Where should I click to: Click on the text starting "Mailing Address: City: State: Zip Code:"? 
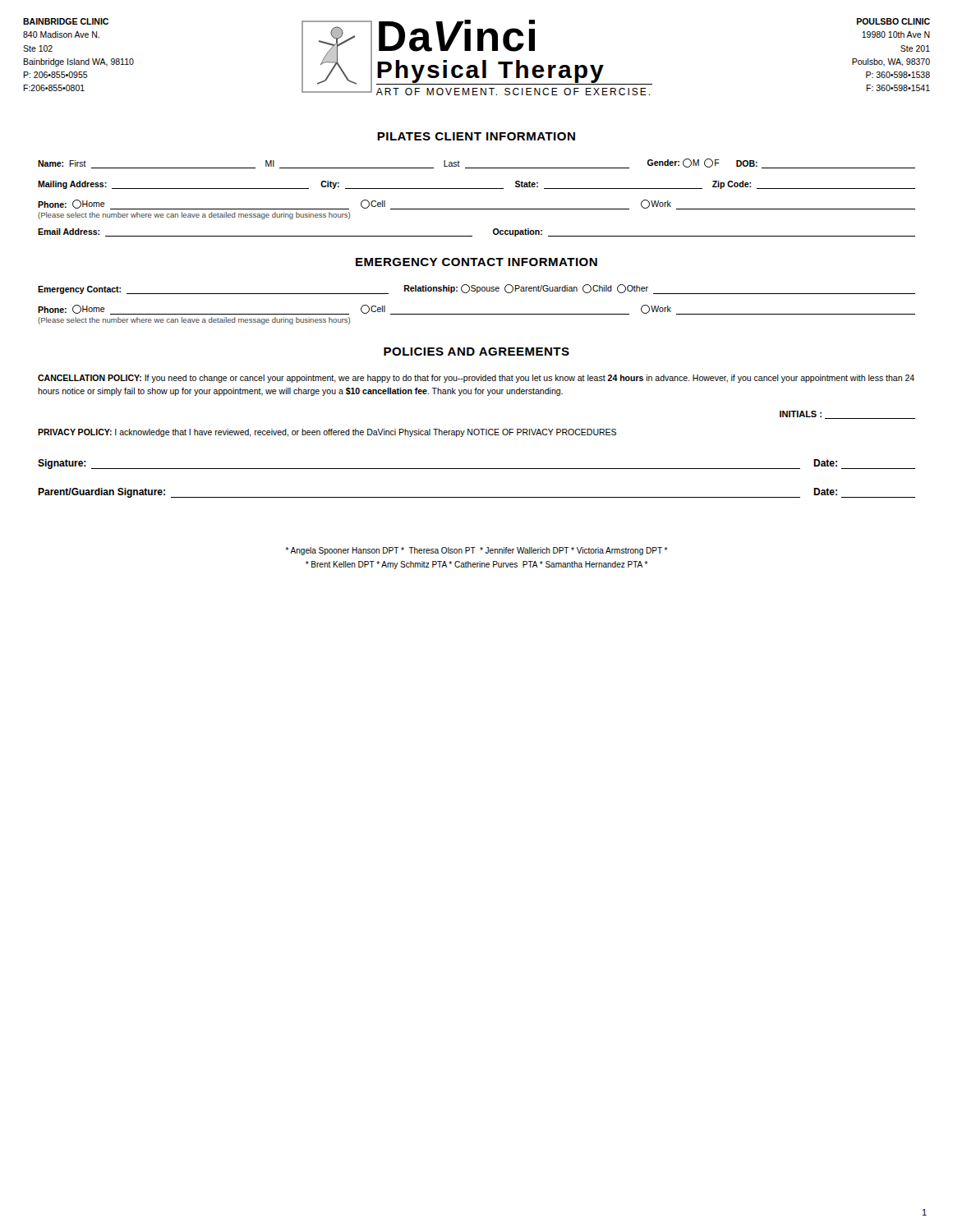[x=476, y=183]
